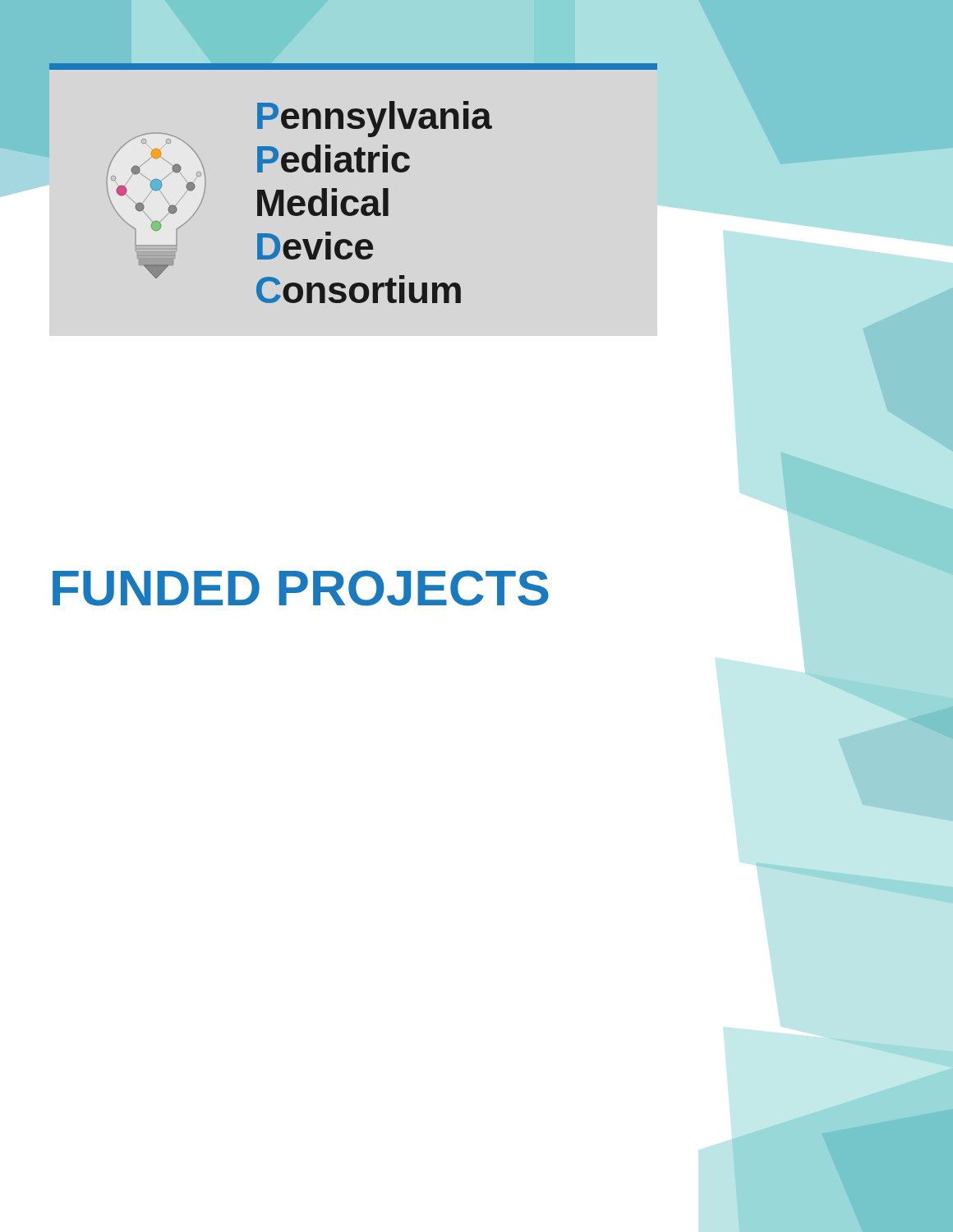Viewport: 953px width, 1232px height.
Task: Point to the region starting "FUNDED PROJECTS"
Action: 300,588
